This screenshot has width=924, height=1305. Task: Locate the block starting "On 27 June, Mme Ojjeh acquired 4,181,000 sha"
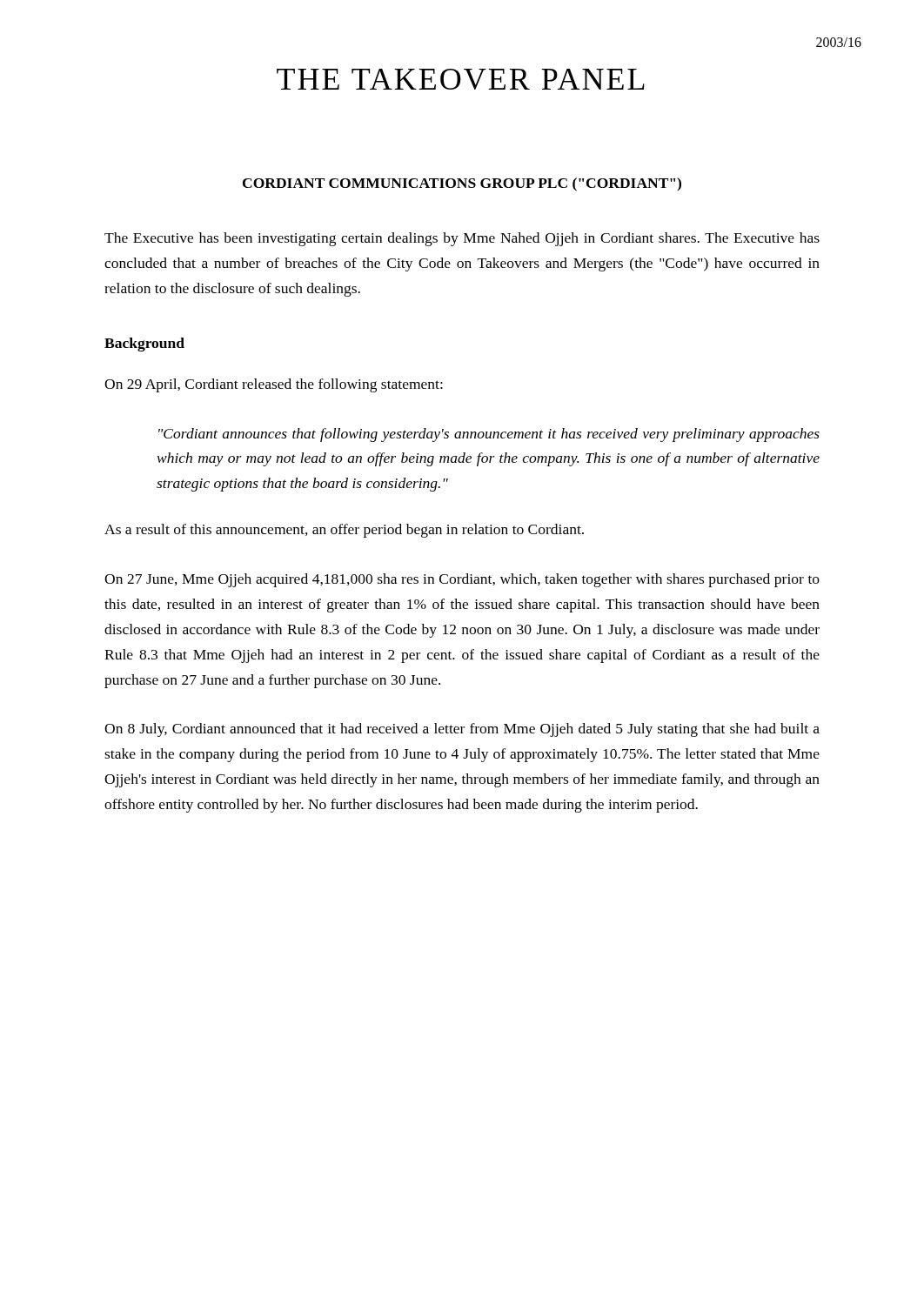point(462,629)
